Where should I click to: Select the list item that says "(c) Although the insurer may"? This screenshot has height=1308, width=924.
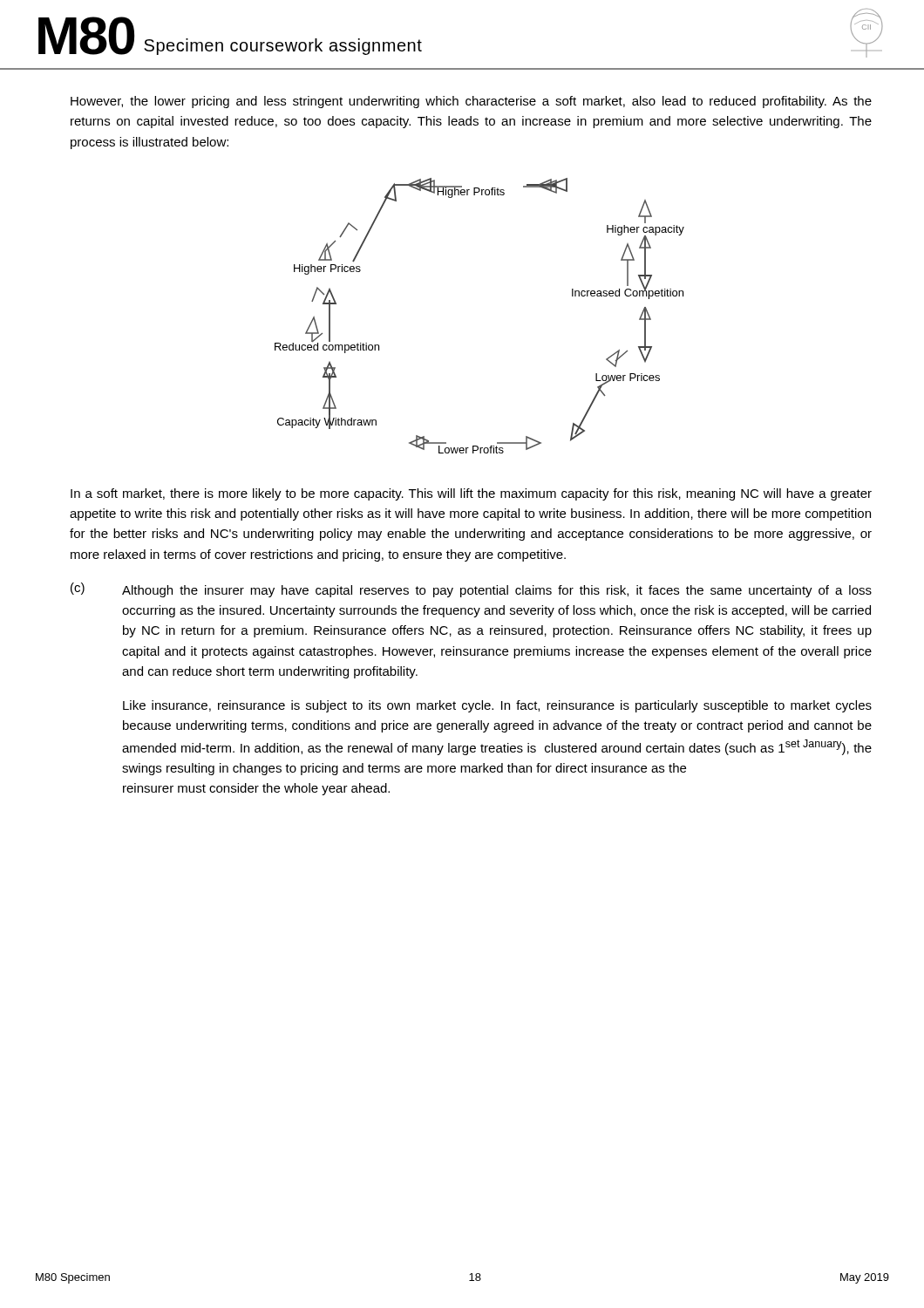(x=471, y=630)
